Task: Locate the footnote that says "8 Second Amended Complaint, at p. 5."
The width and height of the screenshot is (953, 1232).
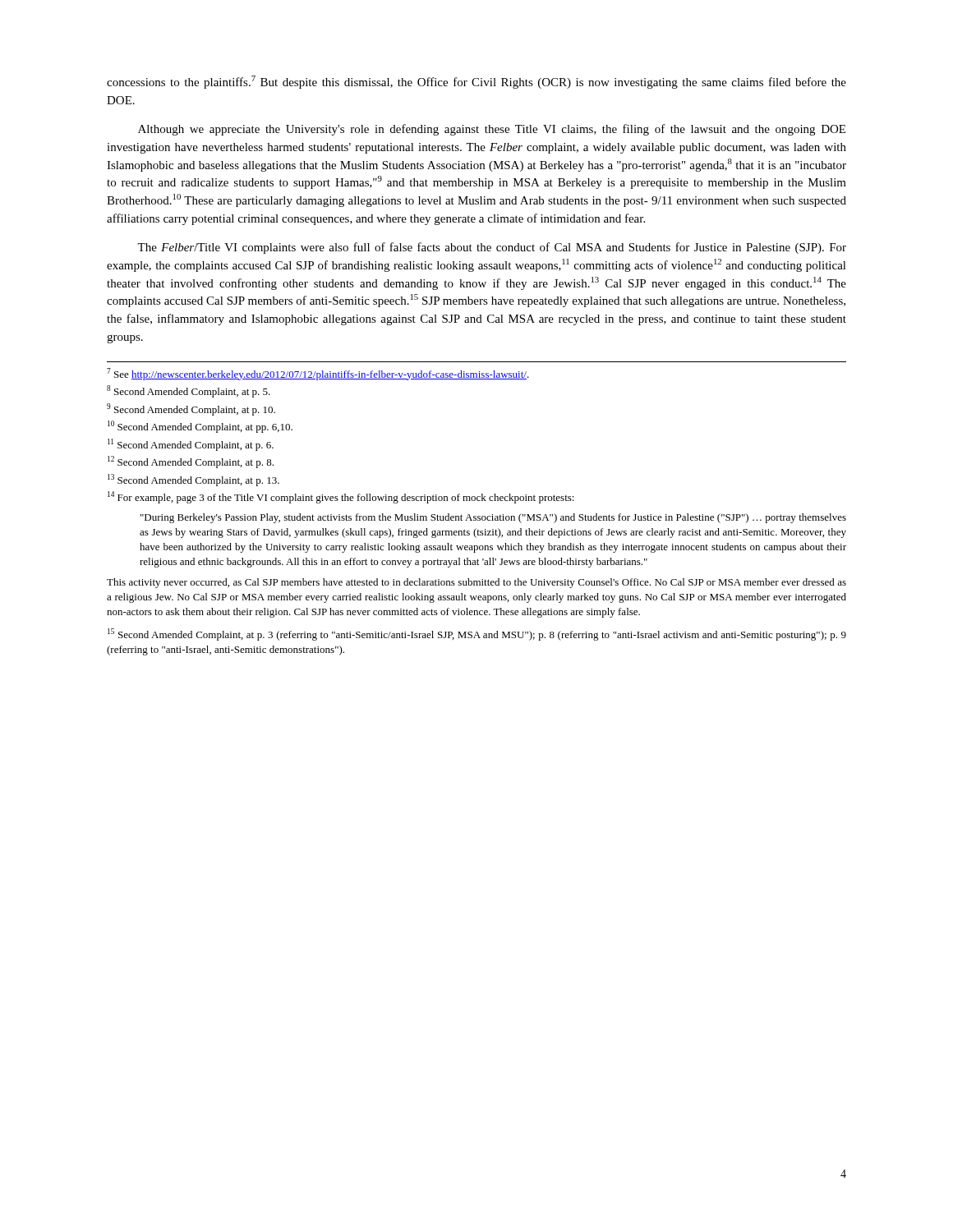Action: coord(189,391)
